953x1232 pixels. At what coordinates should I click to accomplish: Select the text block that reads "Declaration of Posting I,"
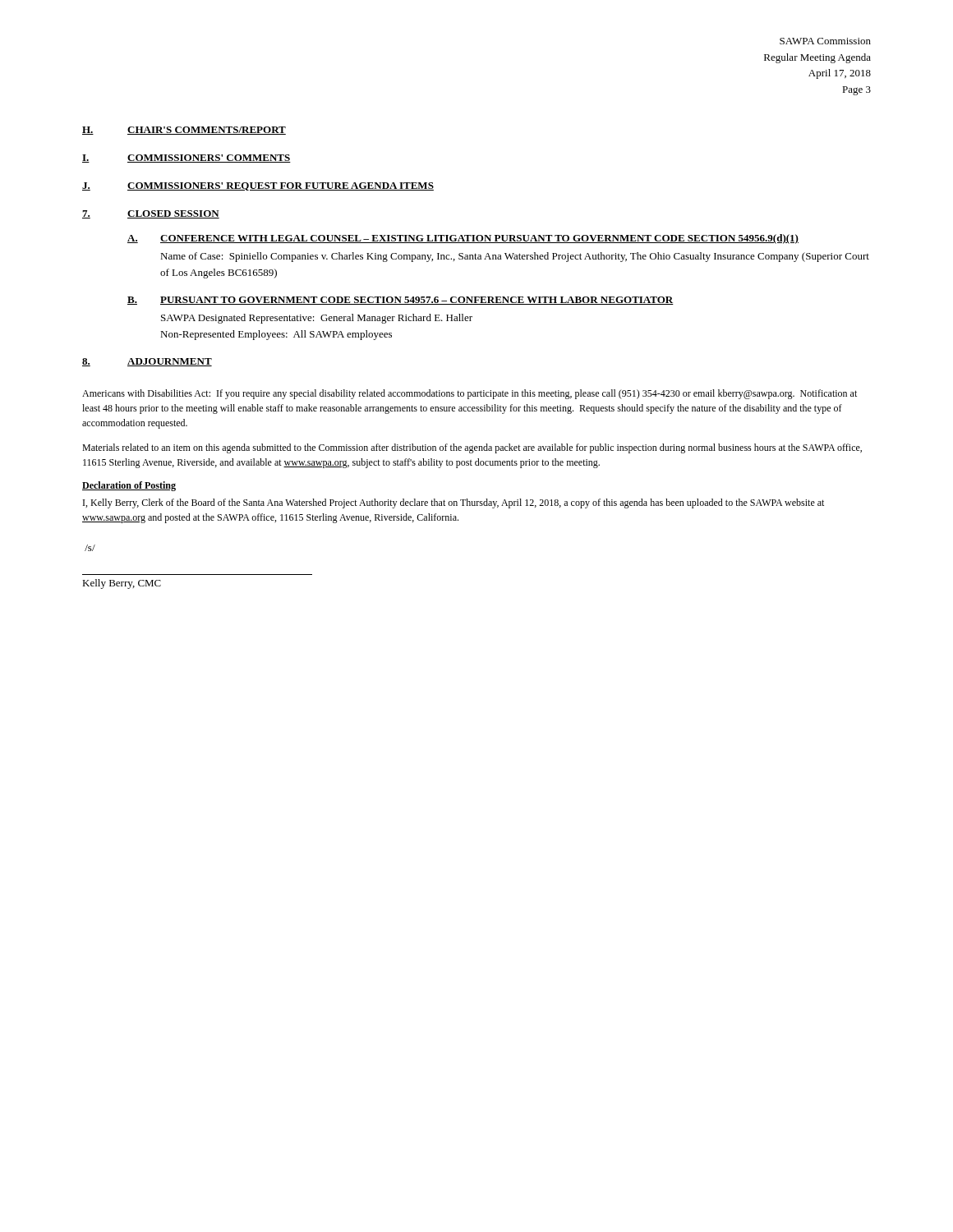(x=476, y=502)
